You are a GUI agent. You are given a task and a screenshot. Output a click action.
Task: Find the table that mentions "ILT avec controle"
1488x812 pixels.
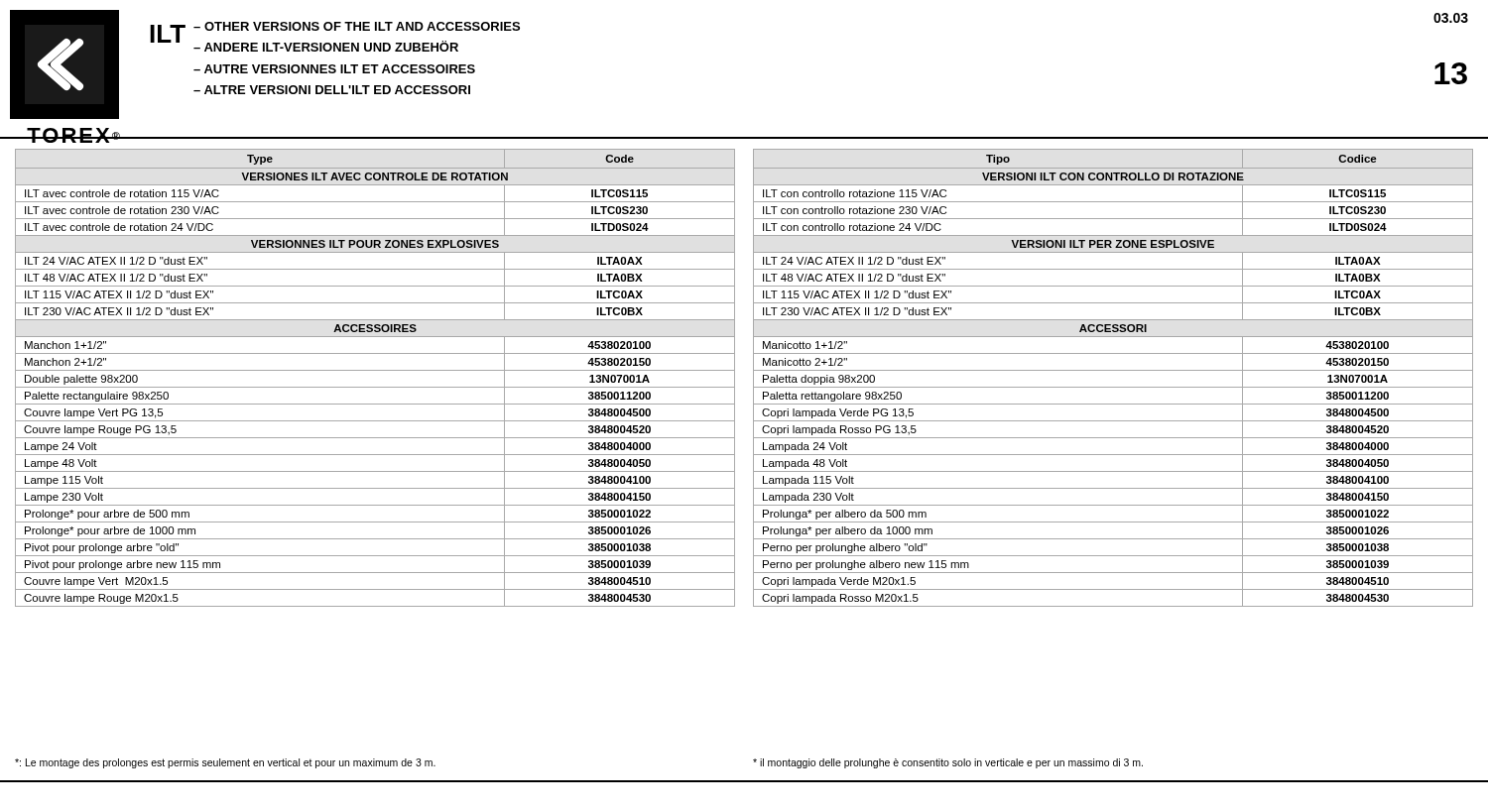point(375,451)
